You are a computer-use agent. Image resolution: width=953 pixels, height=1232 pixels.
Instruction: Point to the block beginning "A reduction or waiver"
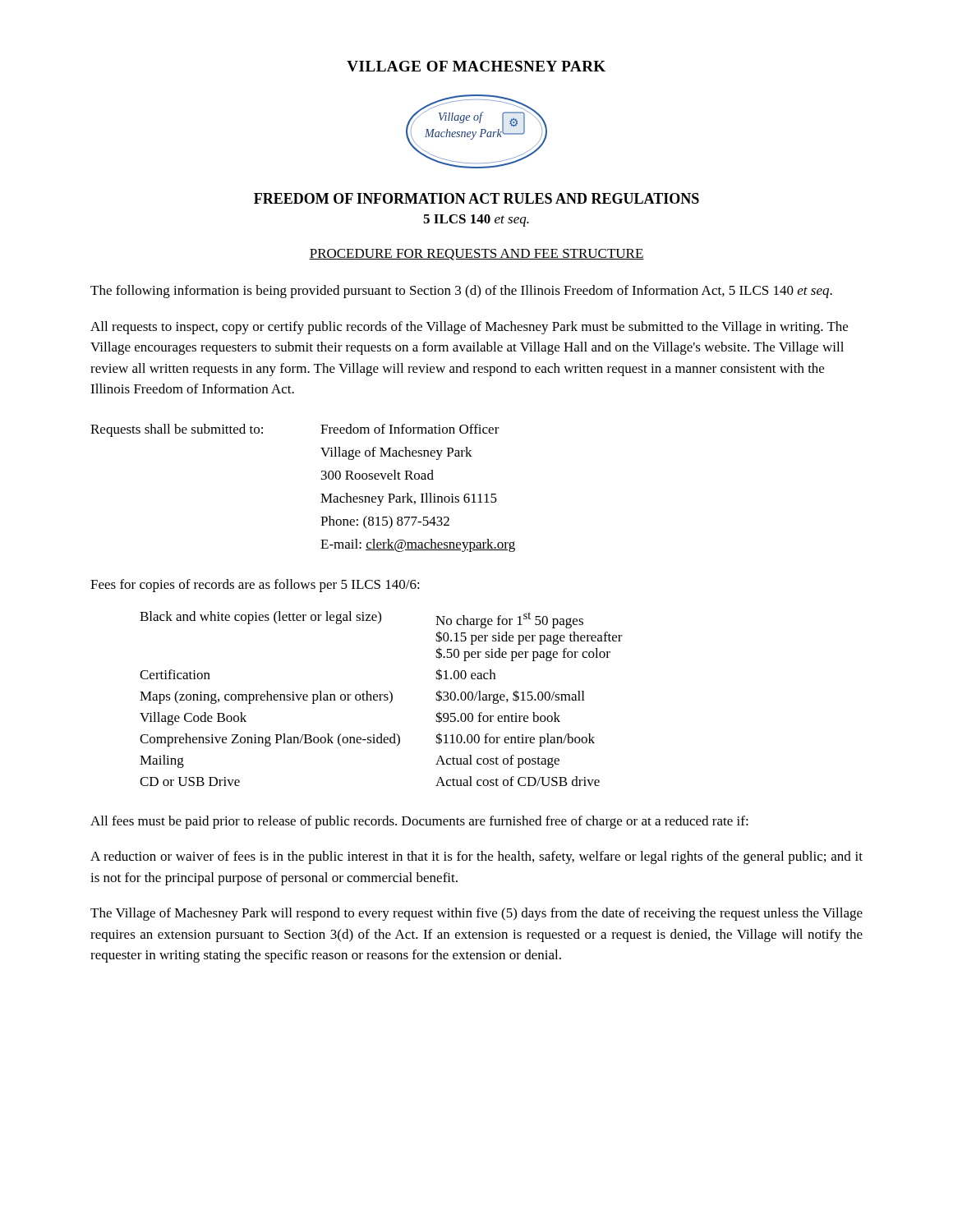click(x=476, y=867)
